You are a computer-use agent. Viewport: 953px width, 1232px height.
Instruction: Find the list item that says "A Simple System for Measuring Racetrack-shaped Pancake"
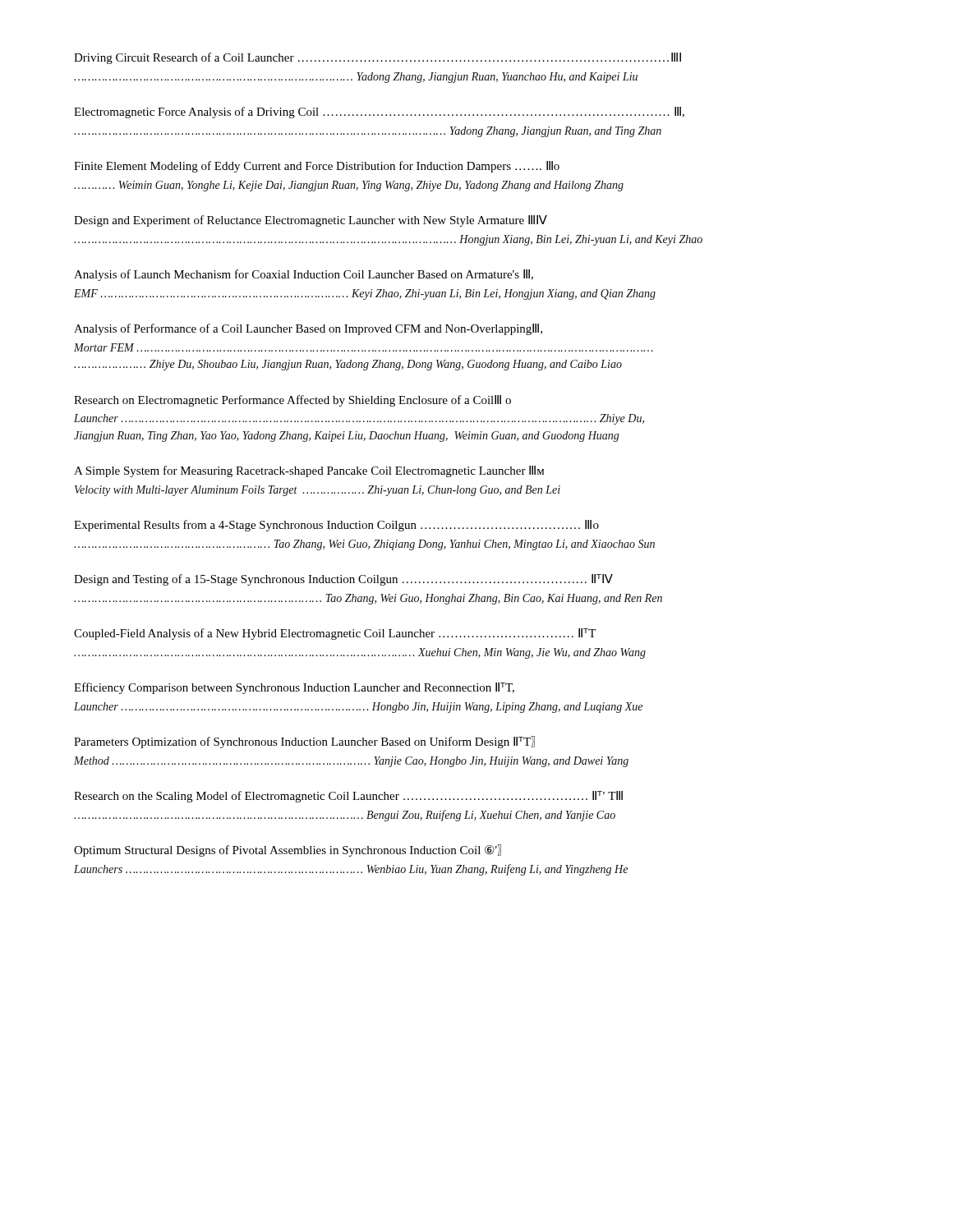(476, 480)
